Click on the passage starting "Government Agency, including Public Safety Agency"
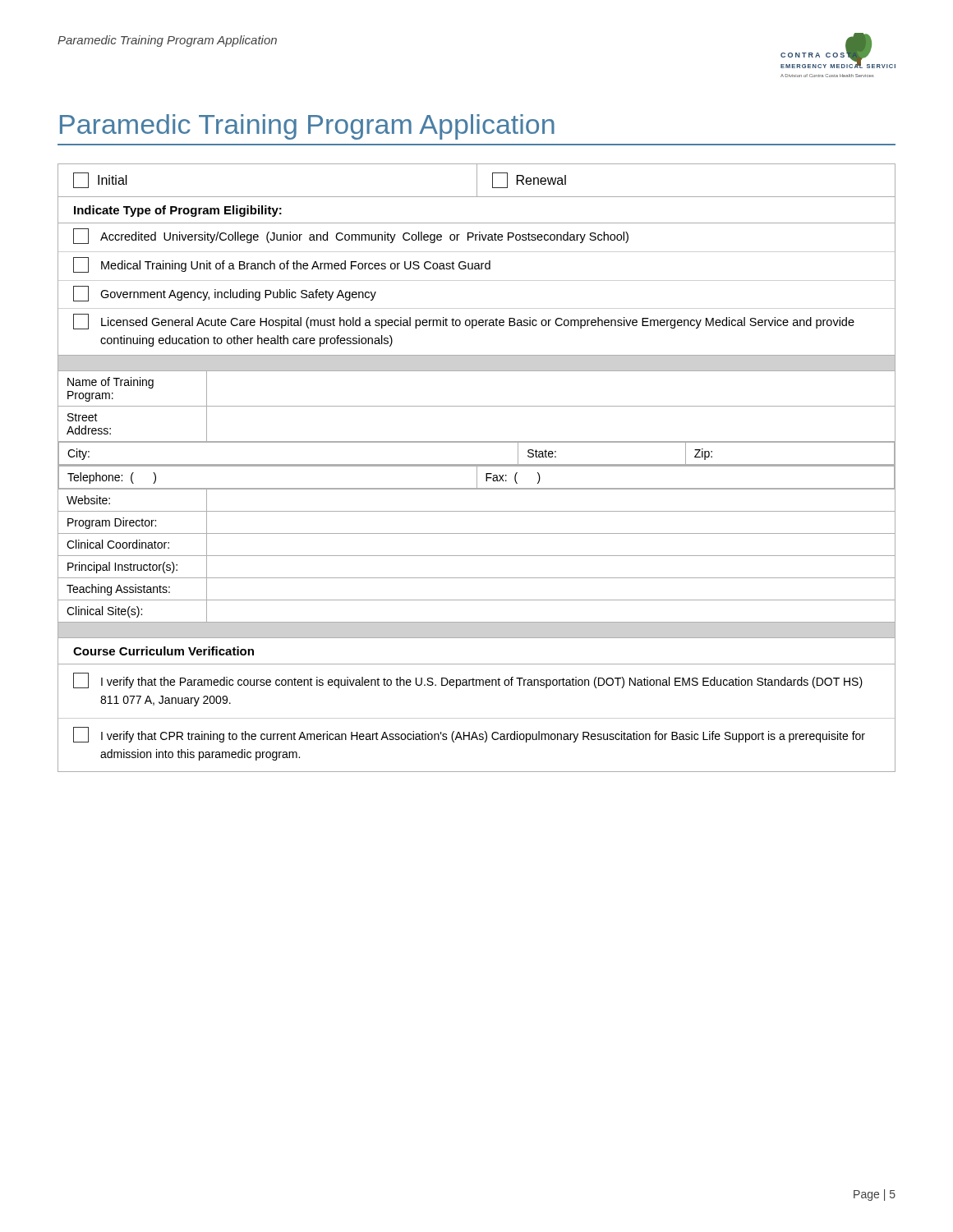The width and height of the screenshot is (953, 1232). 225,294
